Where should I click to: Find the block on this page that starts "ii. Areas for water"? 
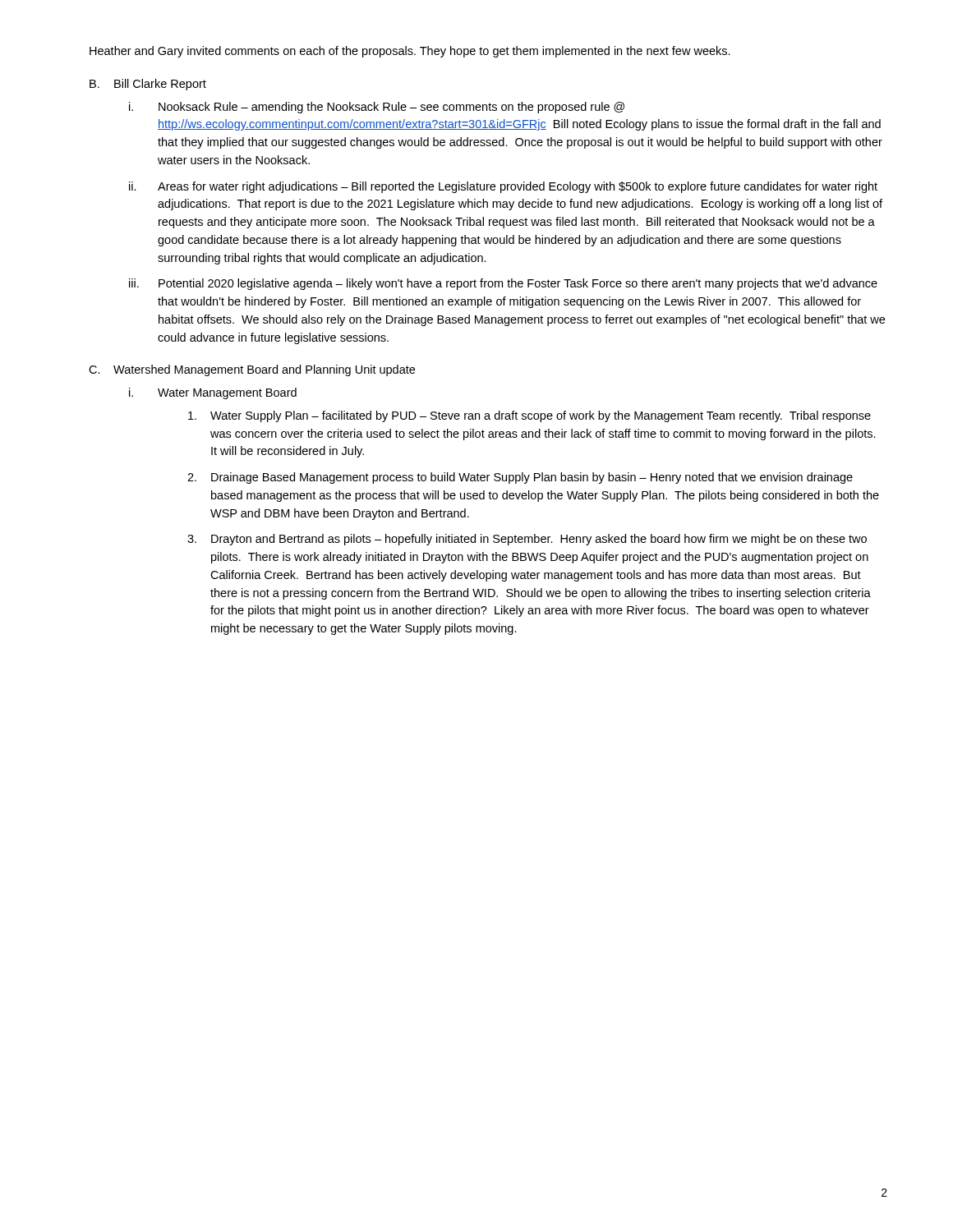coord(508,222)
